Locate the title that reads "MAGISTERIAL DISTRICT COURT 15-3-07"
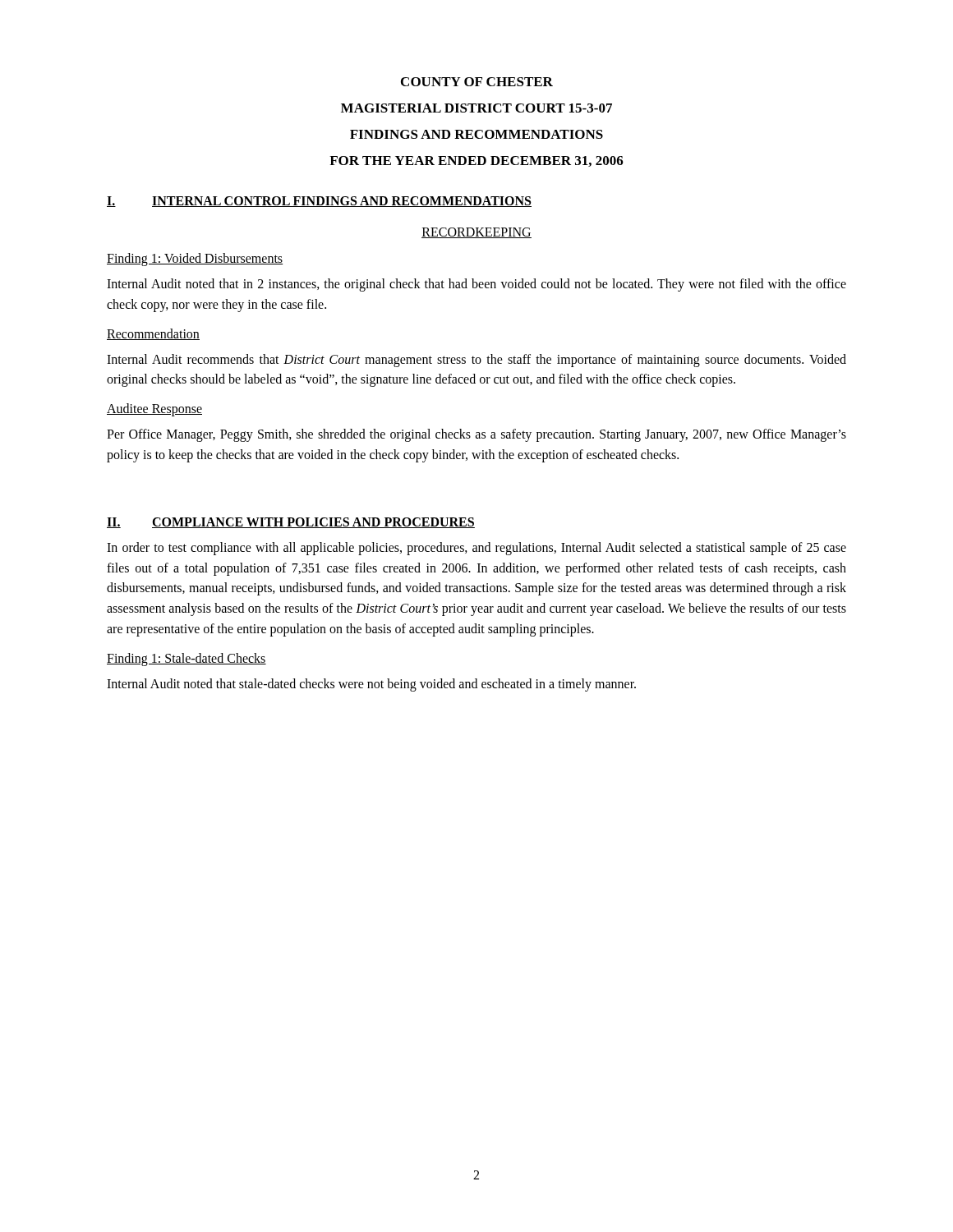 (x=476, y=108)
